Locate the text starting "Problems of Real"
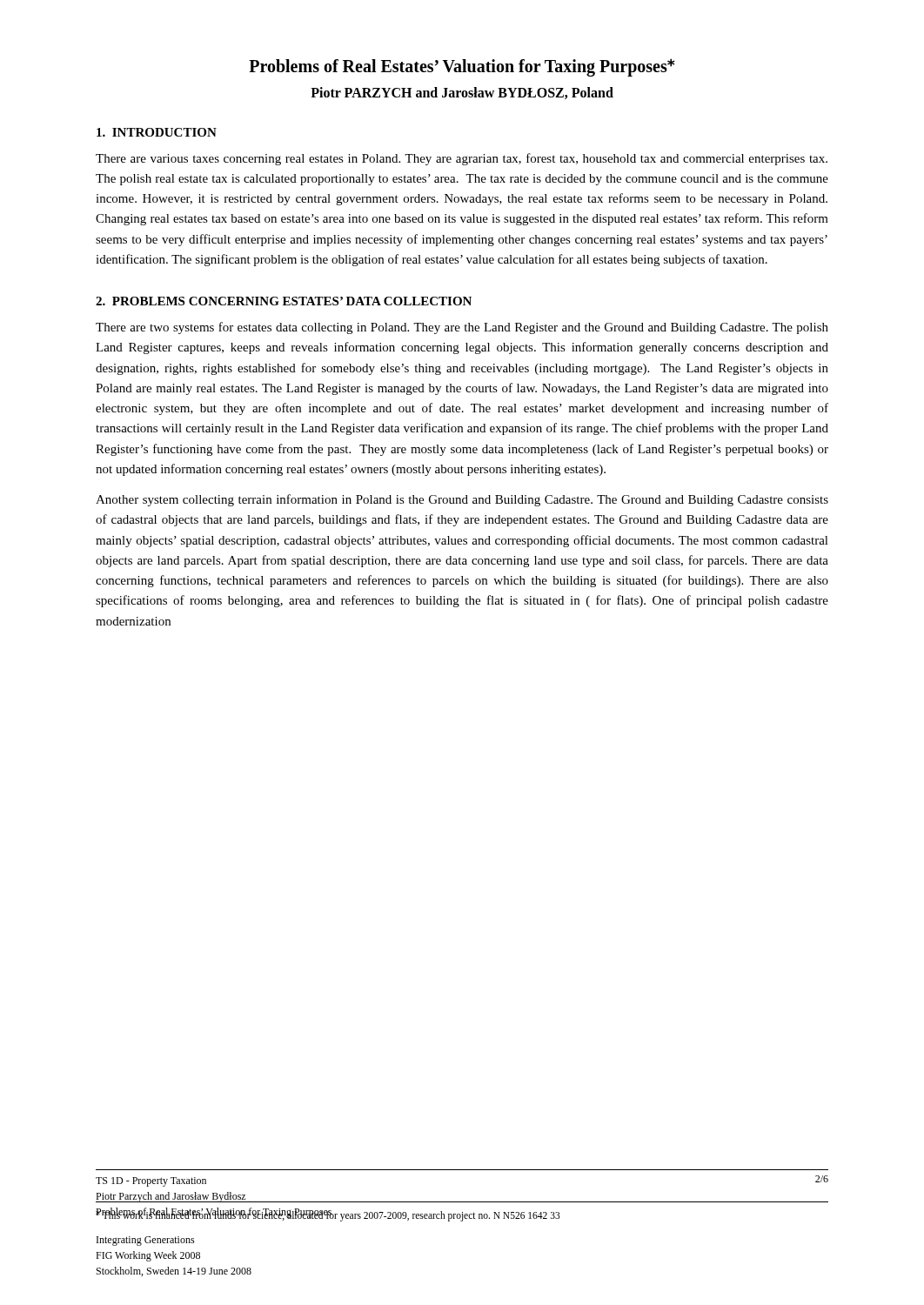This screenshot has width=924, height=1305. coord(462,76)
